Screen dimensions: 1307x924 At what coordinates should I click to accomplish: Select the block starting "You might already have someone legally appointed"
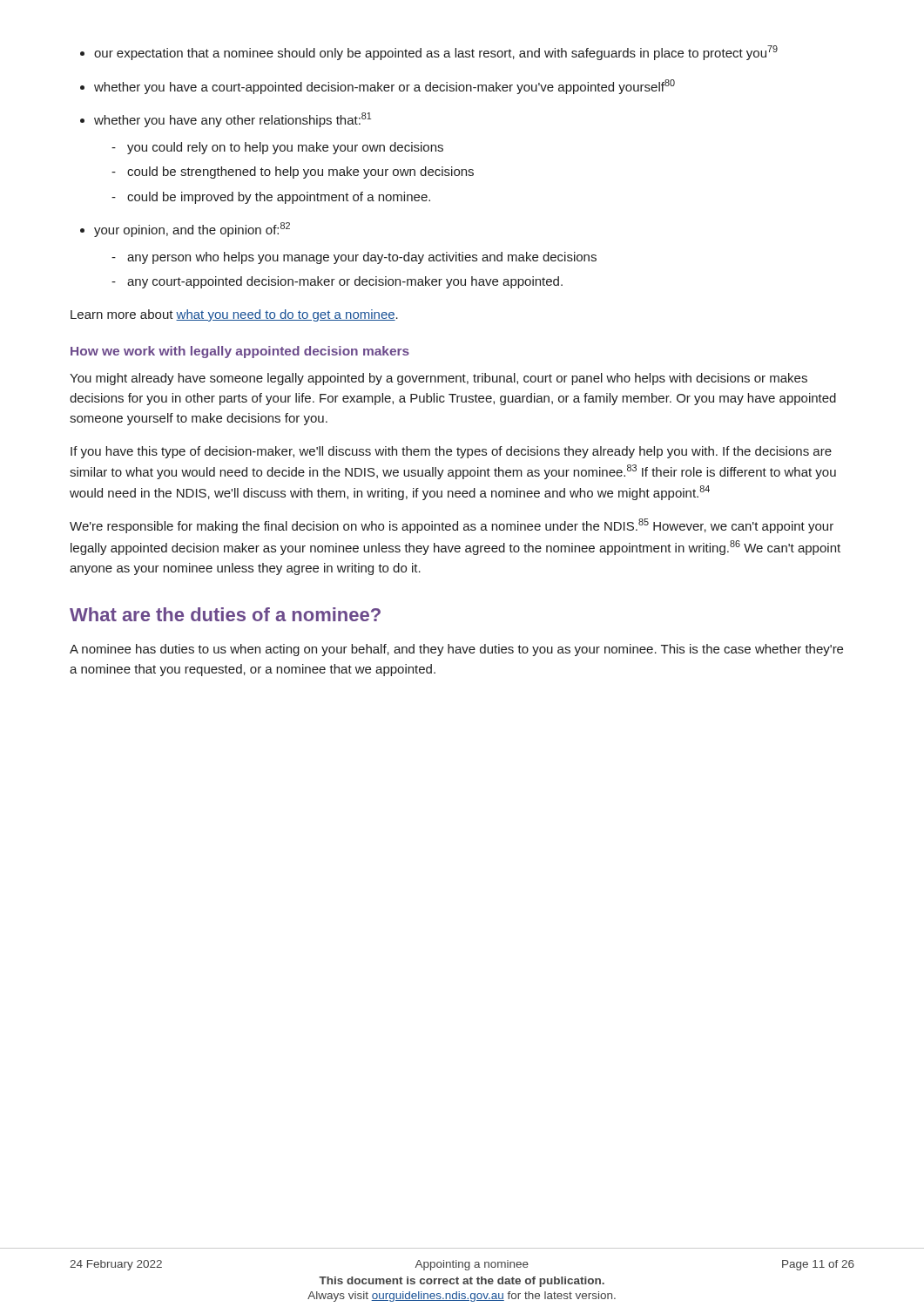pyautogui.click(x=462, y=398)
